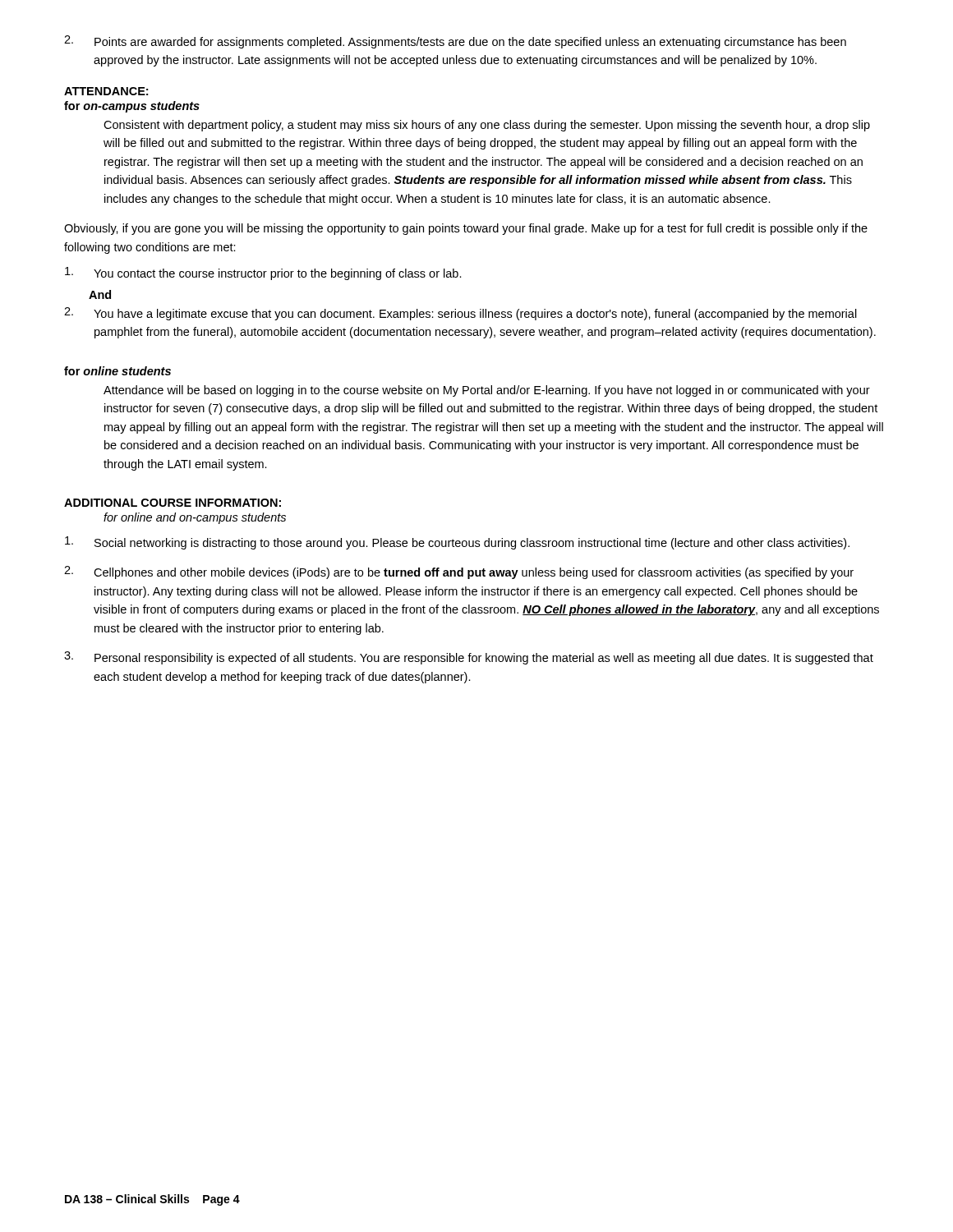Viewport: 953px width, 1232px height.
Task: Locate the block of text that opens with "Social networking is distracting"
Action: [476, 543]
